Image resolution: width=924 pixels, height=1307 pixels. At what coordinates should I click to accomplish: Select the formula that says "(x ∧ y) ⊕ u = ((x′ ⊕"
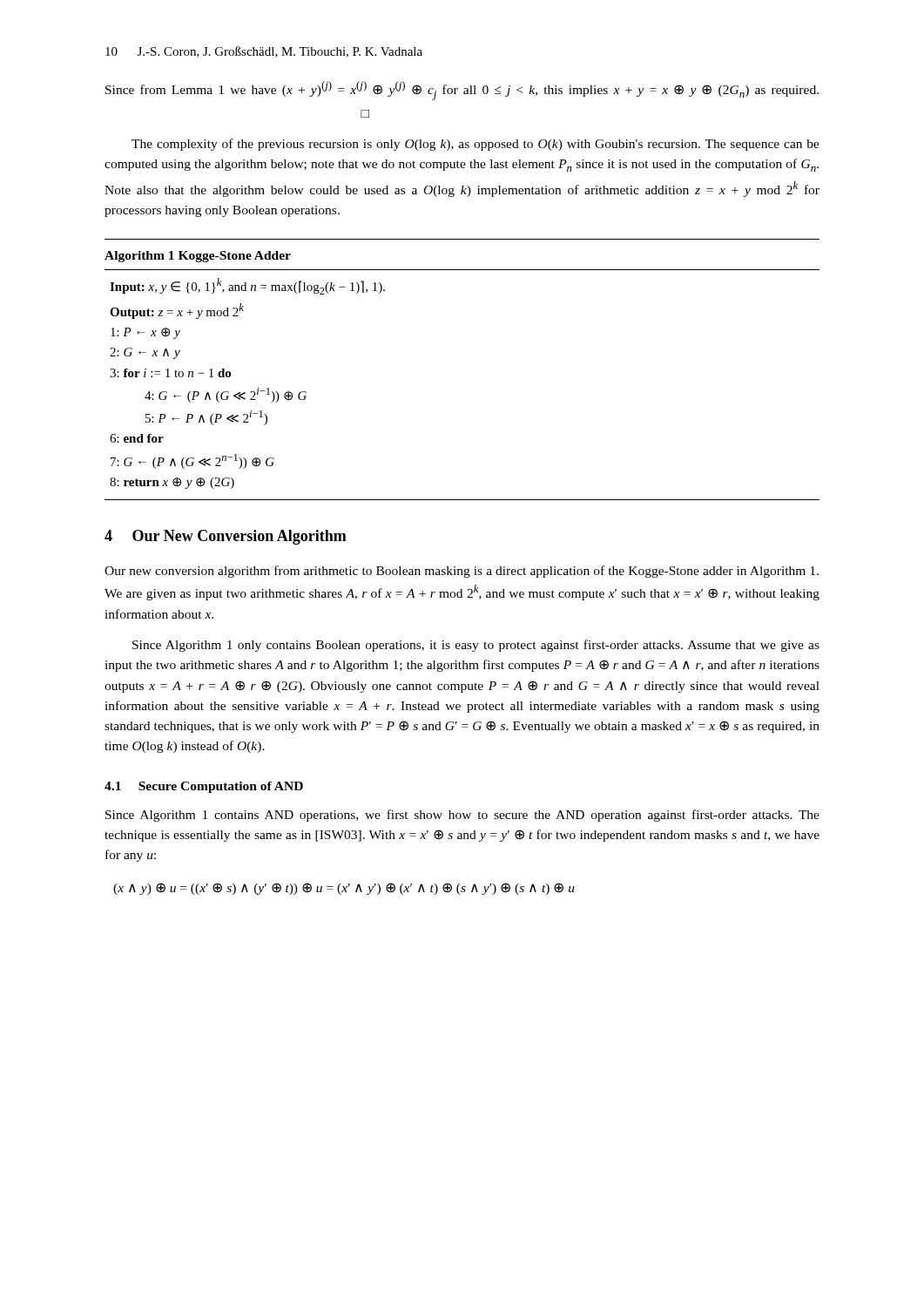(x=344, y=887)
